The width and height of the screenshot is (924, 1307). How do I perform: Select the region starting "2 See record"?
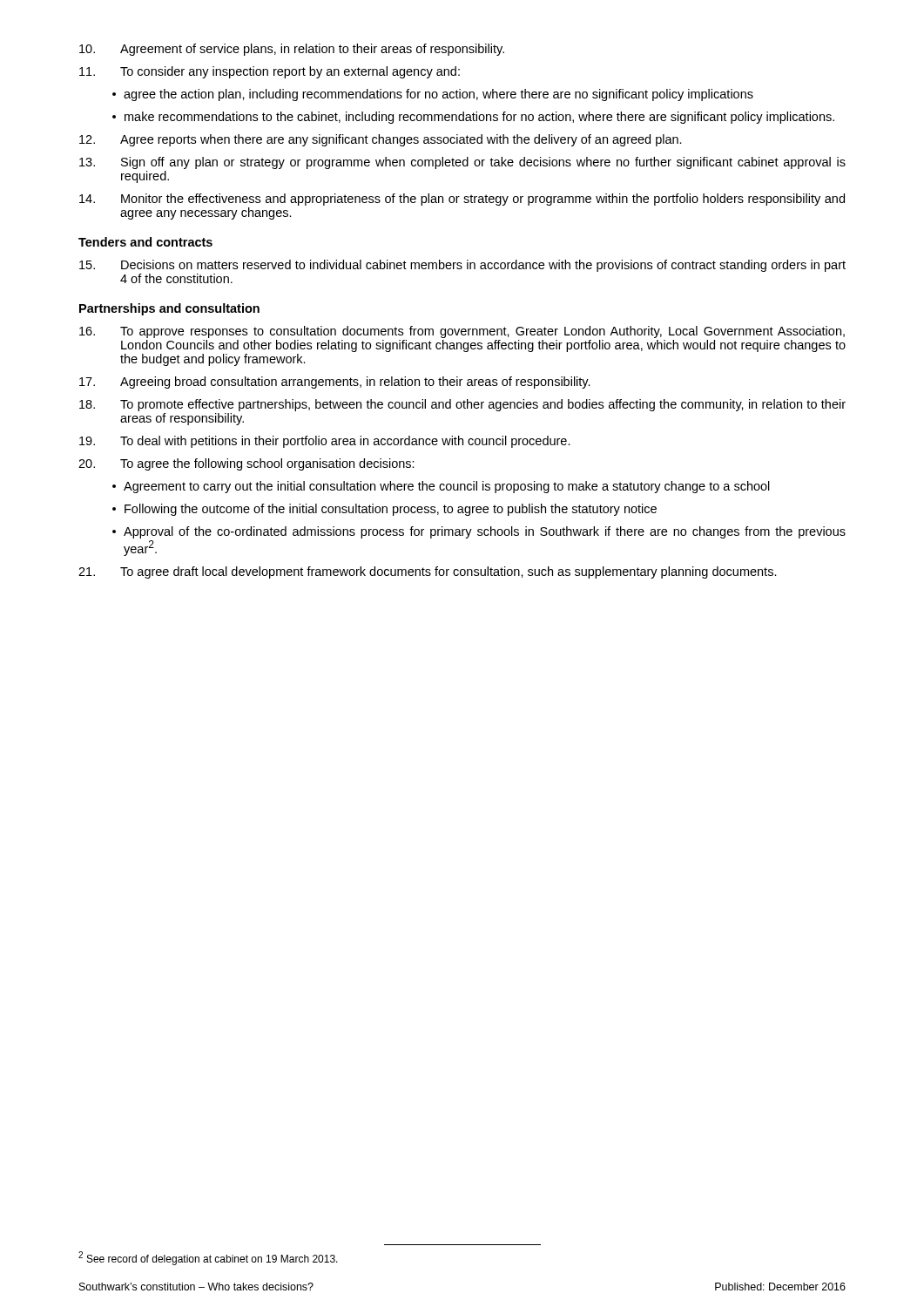pyautogui.click(x=208, y=1258)
